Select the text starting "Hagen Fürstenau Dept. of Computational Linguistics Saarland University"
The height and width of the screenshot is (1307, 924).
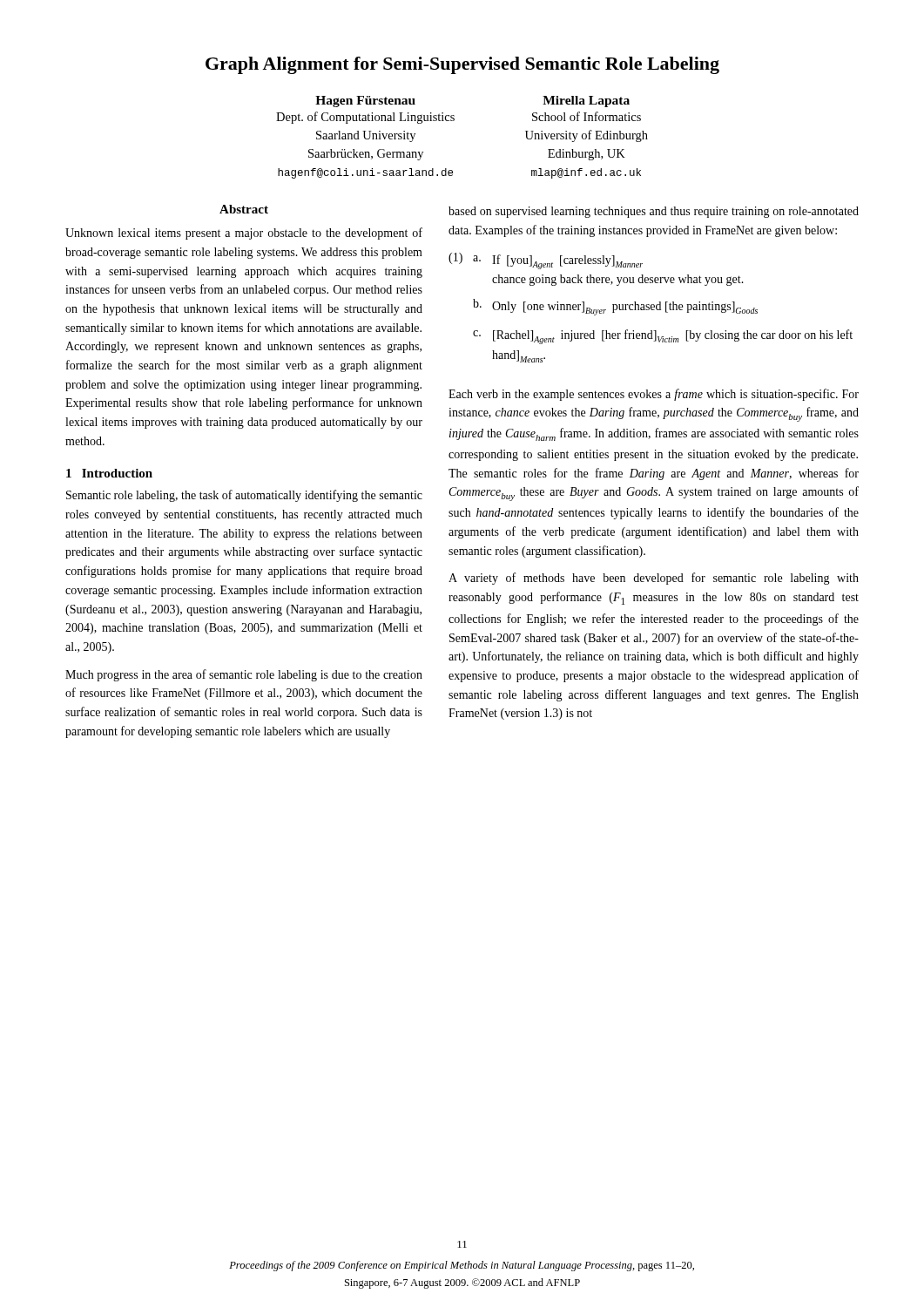click(366, 137)
